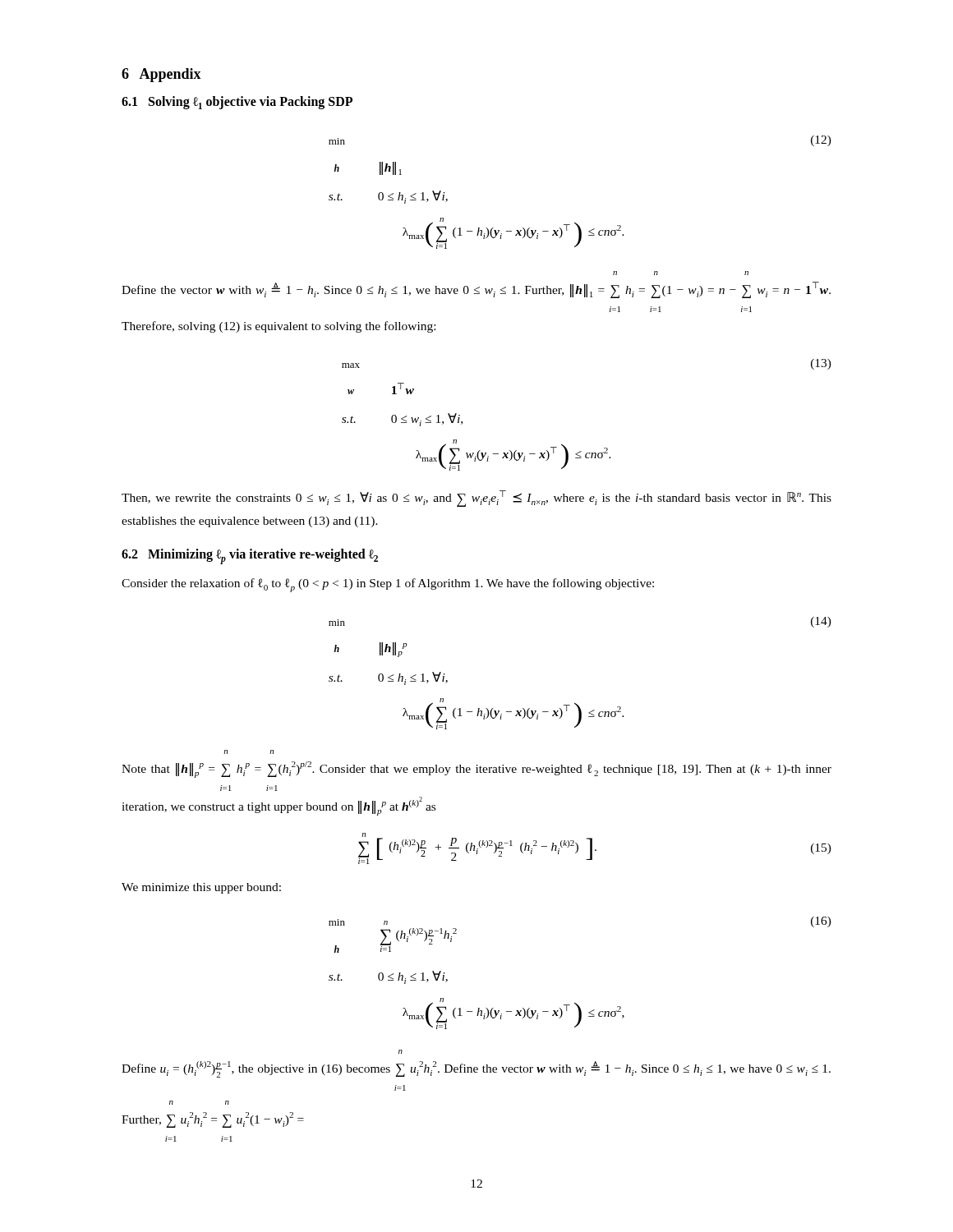Find the text block that says "Consider the relaxation of ℓ0 to ℓp"
The image size is (953, 1232).
click(388, 584)
